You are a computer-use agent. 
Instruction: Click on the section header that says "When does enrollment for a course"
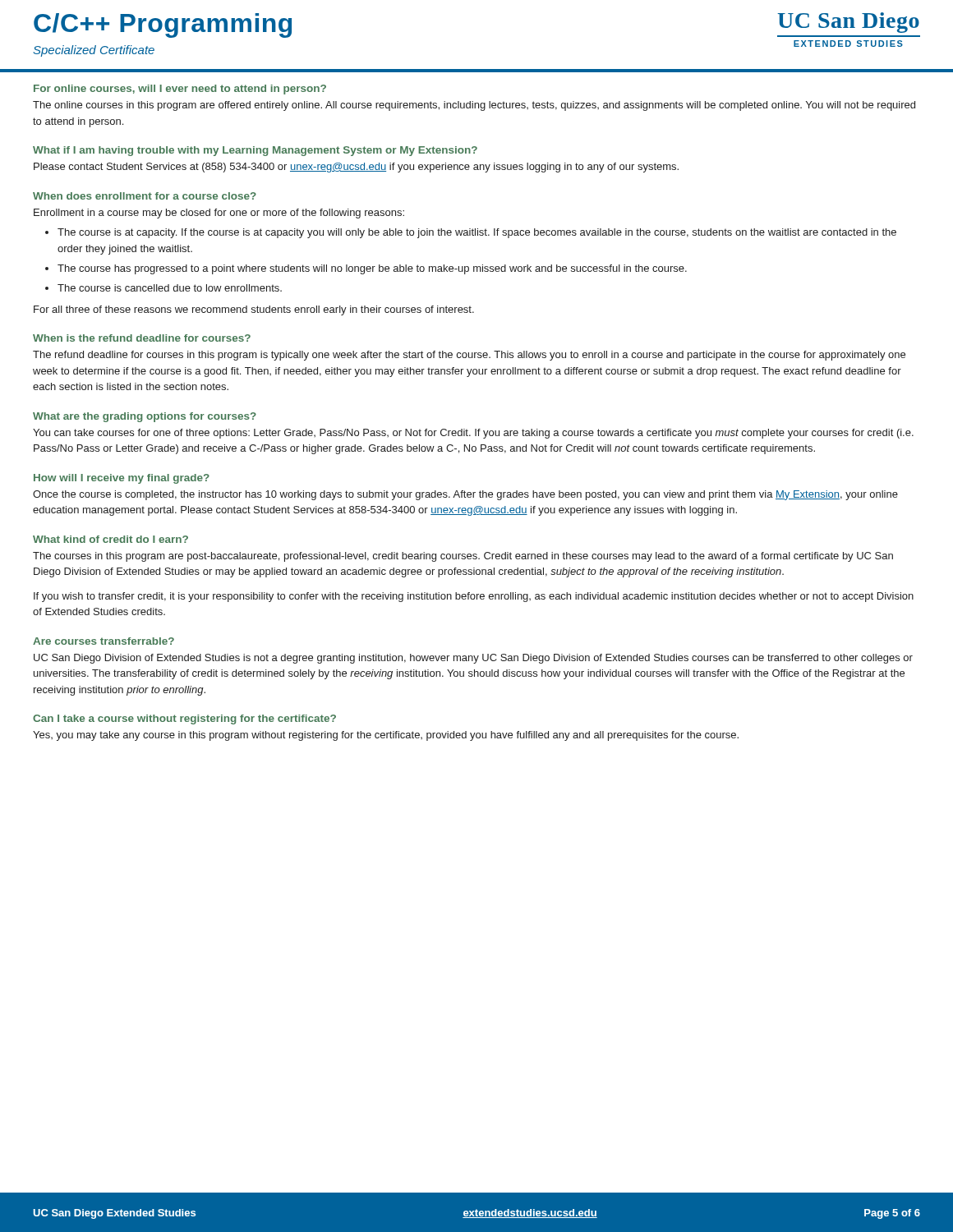click(x=145, y=196)
